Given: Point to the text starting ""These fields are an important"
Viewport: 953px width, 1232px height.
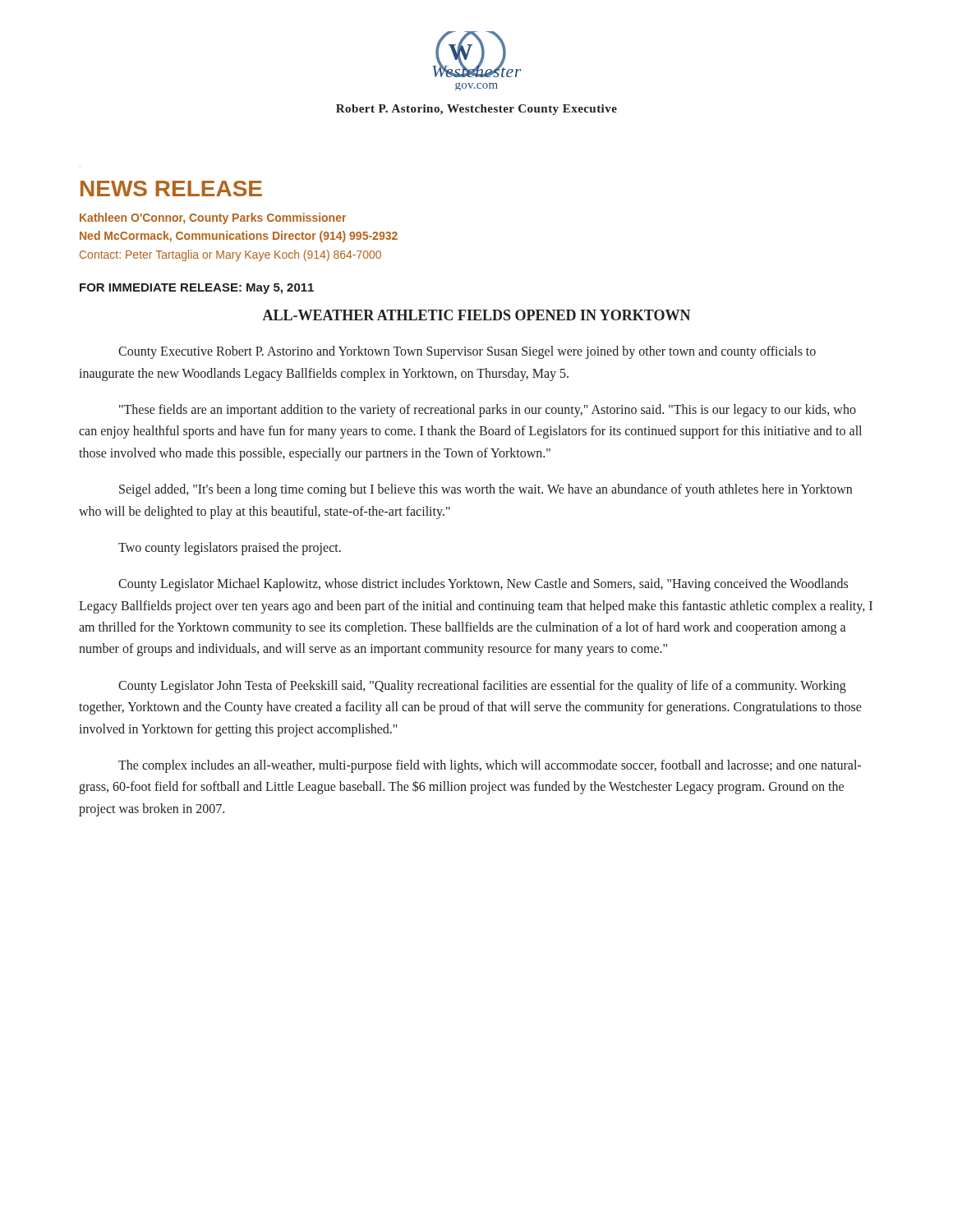Looking at the screenshot, I should pyautogui.click(x=476, y=432).
